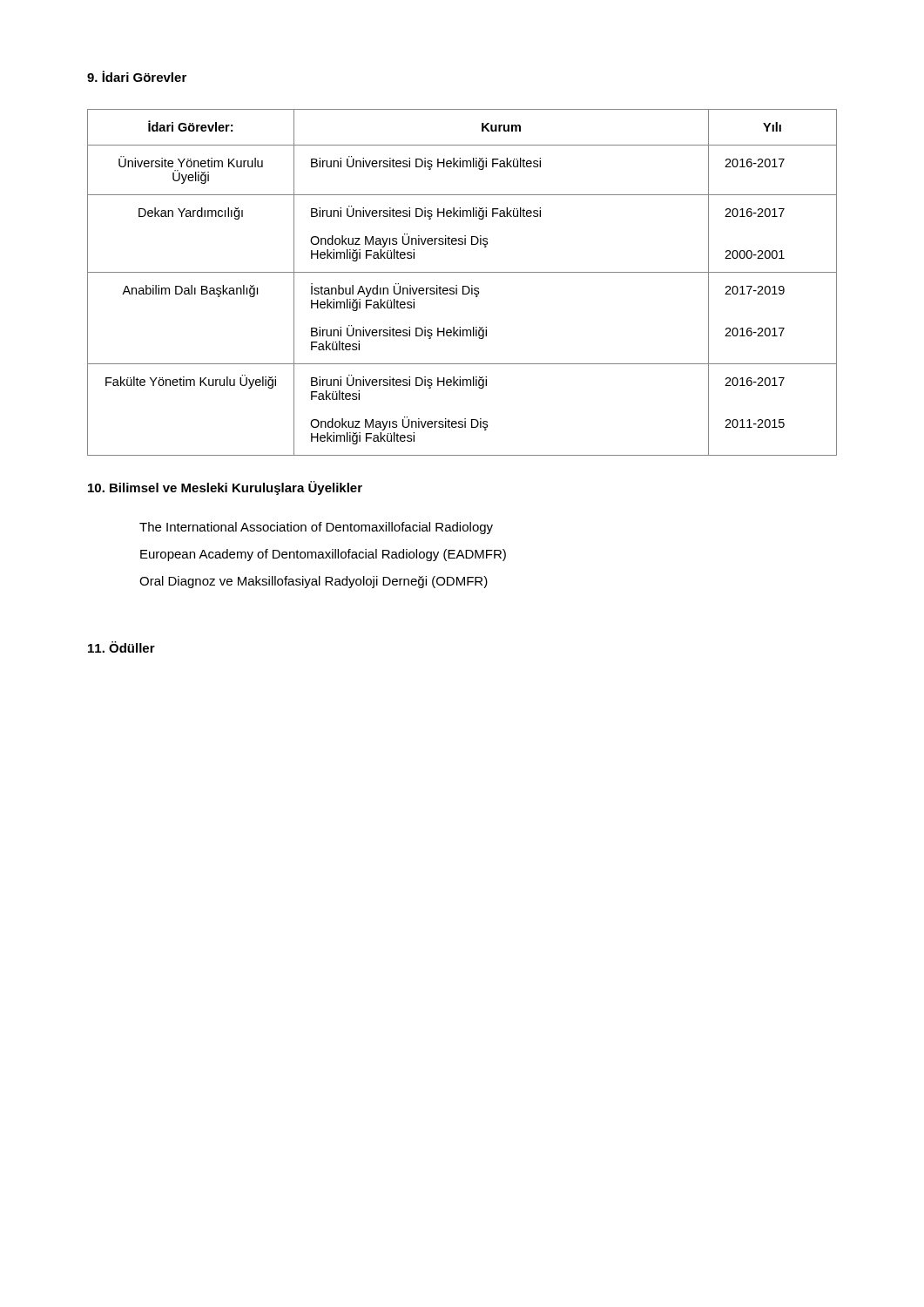The height and width of the screenshot is (1307, 924).
Task: Where does it say "9. İdari Görevler"?
Action: point(137,77)
